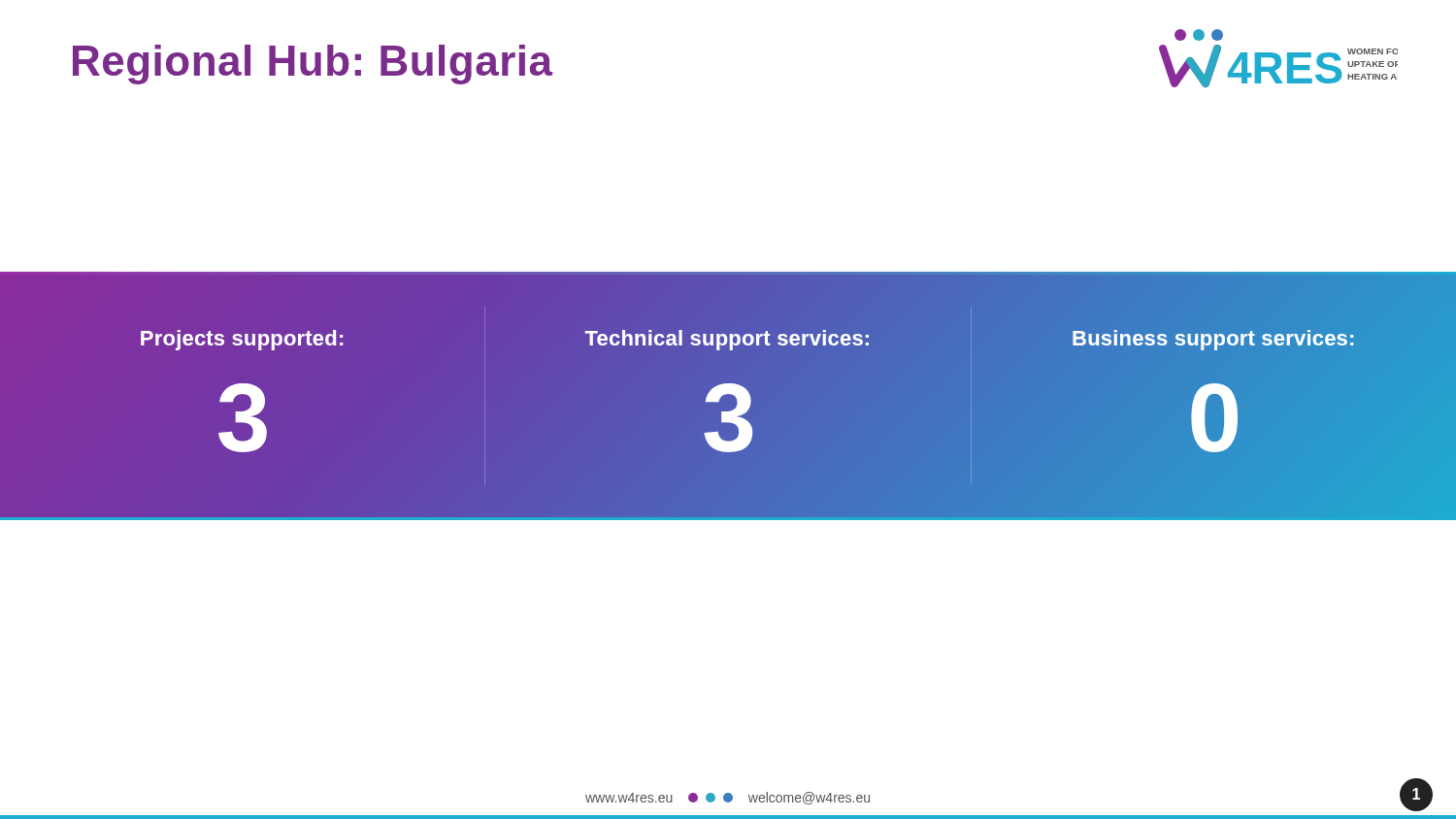Find "Business support services:" on this page
The width and height of the screenshot is (1456, 819).
[1214, 338]
